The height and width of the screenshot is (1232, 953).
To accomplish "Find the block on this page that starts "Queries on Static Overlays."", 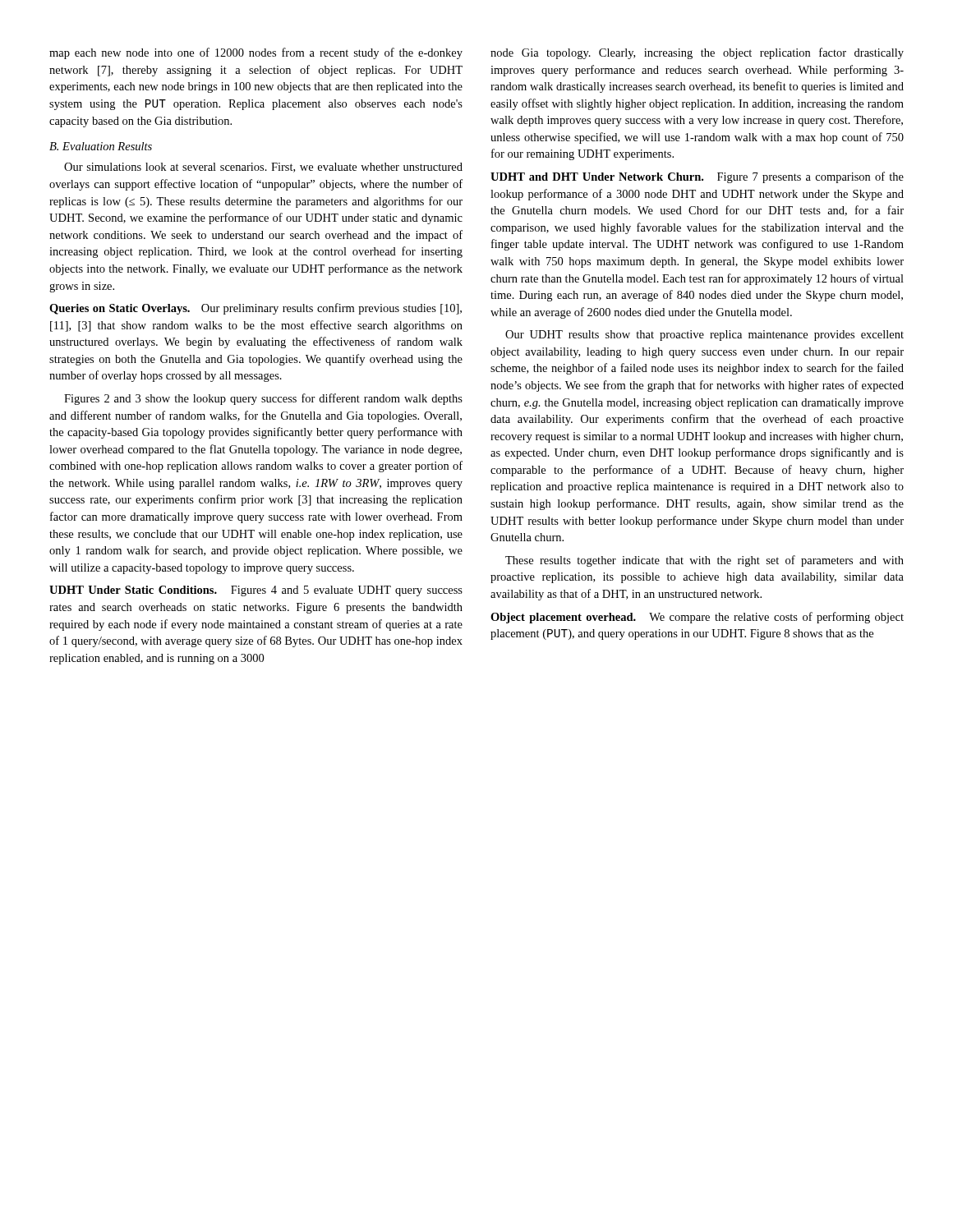I will click(256, 342).
